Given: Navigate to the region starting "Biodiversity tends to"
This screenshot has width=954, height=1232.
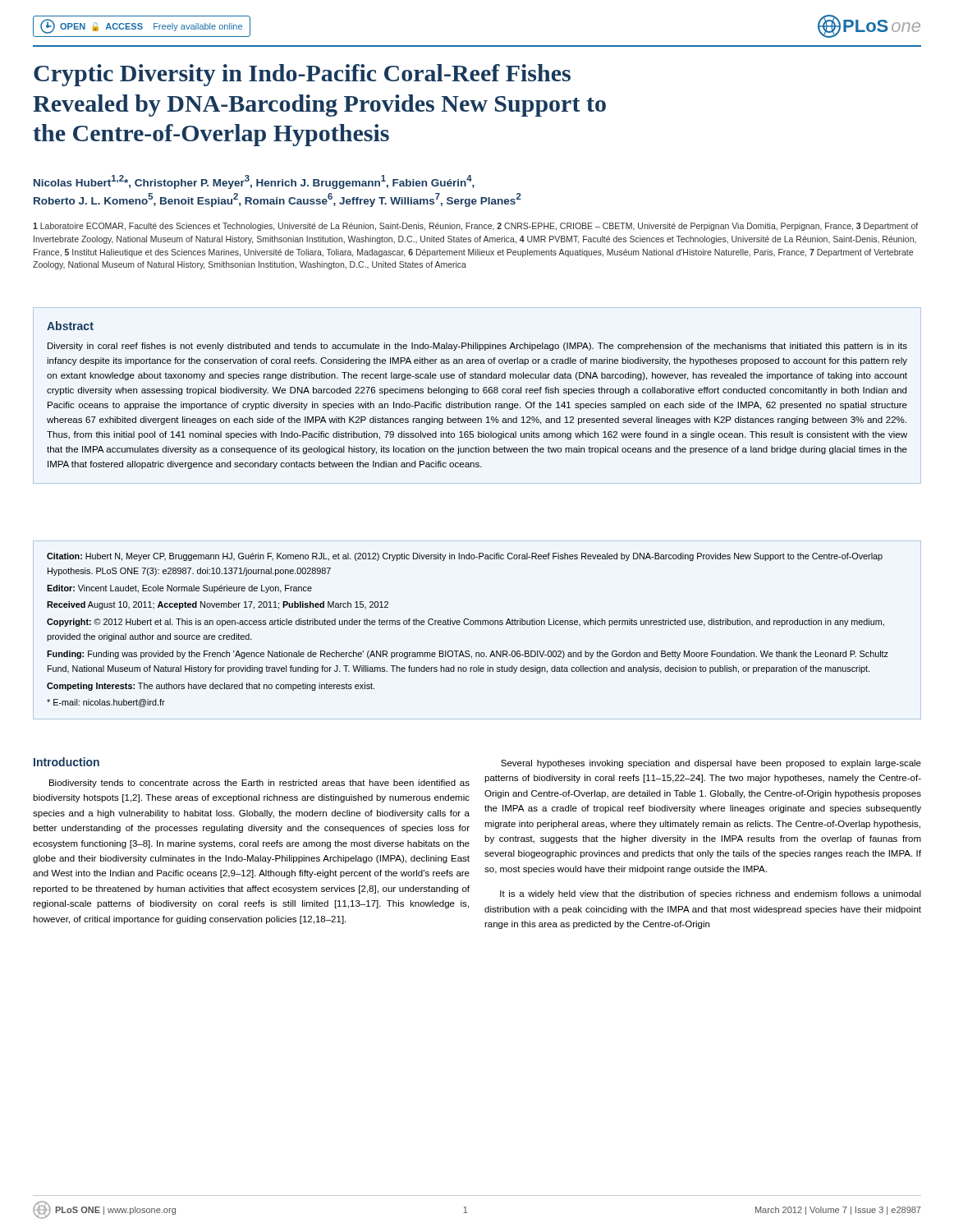Looking at the screenshot, I should click(x=251, y=851).
